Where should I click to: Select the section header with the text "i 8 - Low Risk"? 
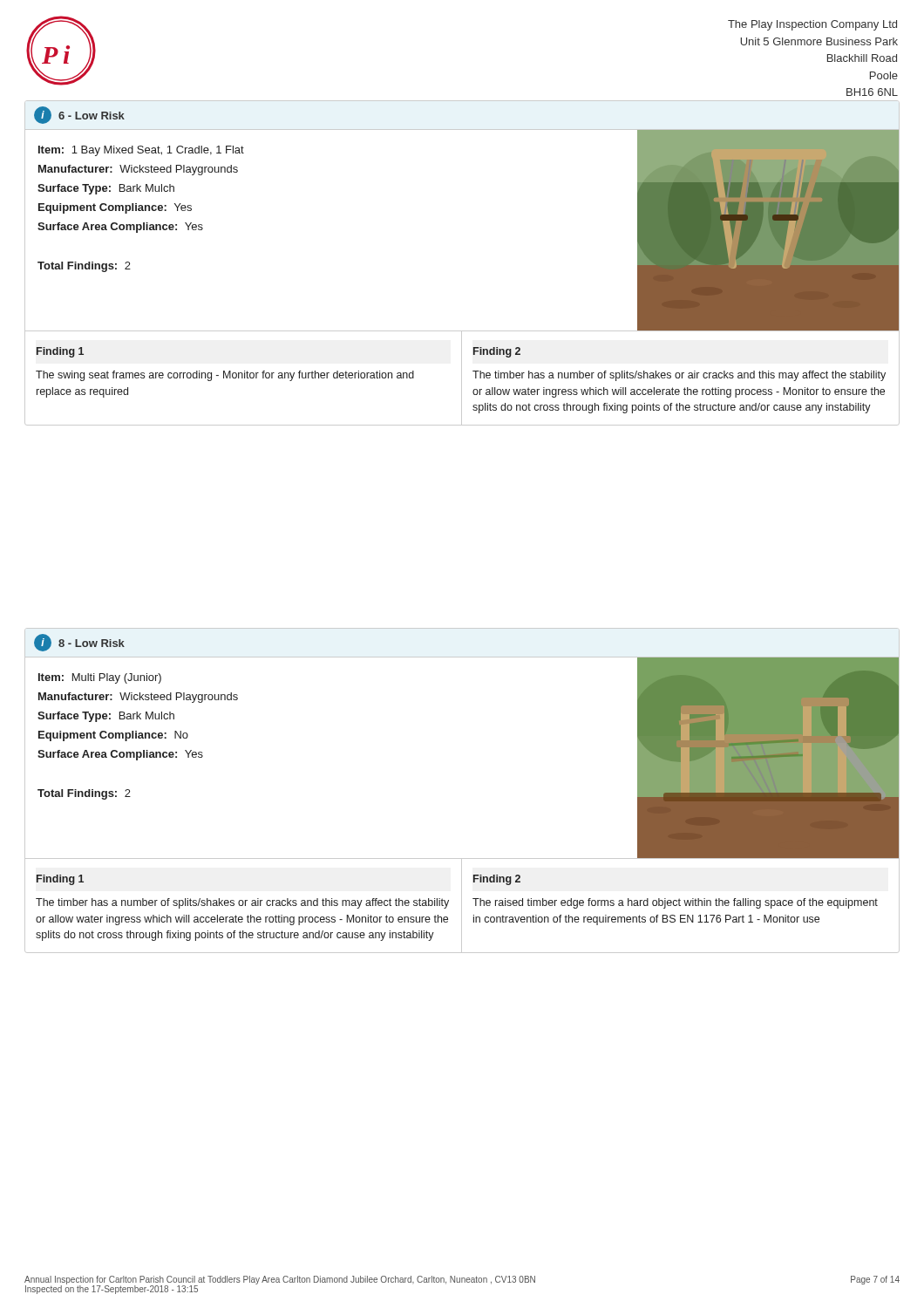coord(79,643)
